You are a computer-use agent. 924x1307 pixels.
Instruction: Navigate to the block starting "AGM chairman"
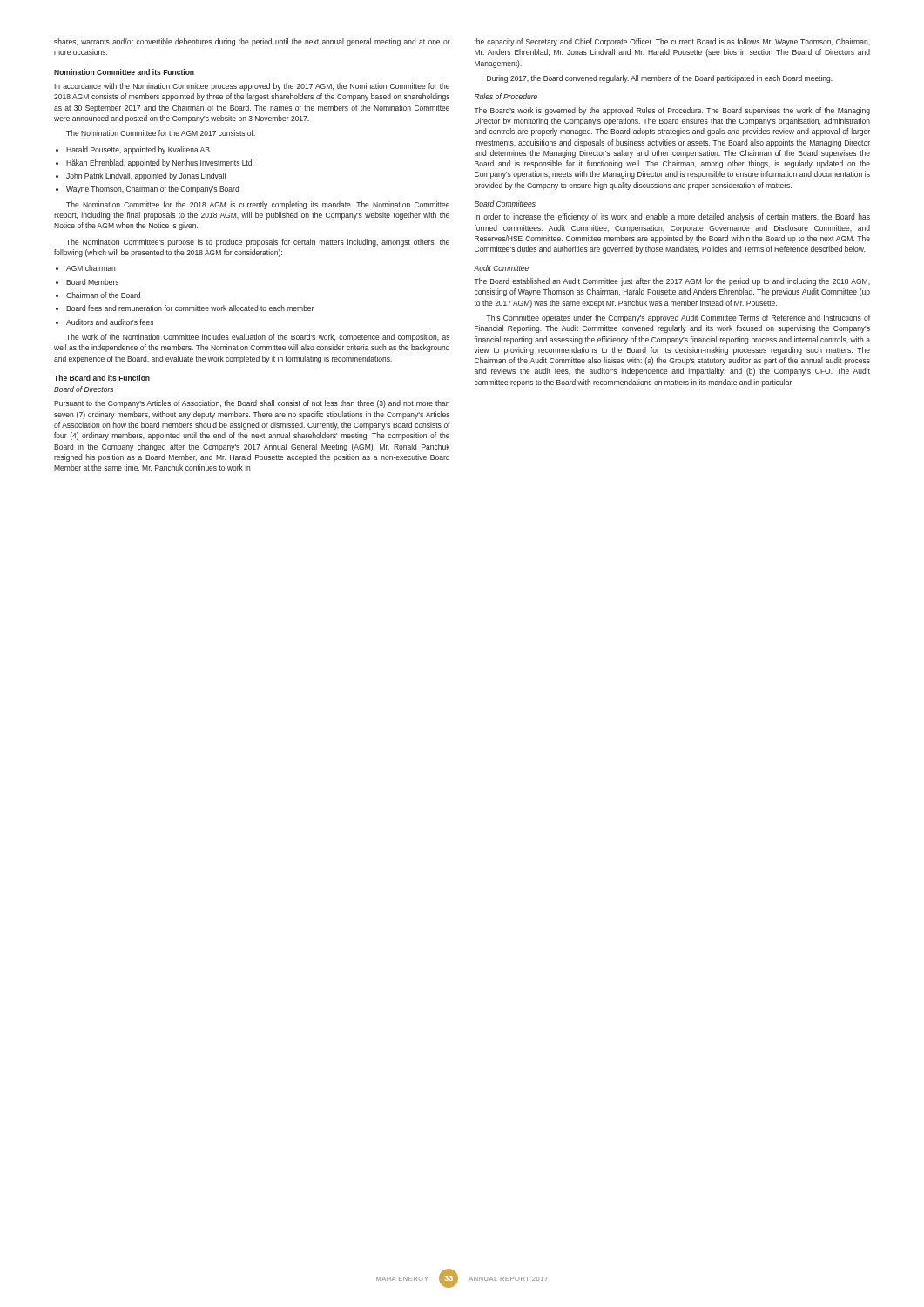[x=85, y=268]
